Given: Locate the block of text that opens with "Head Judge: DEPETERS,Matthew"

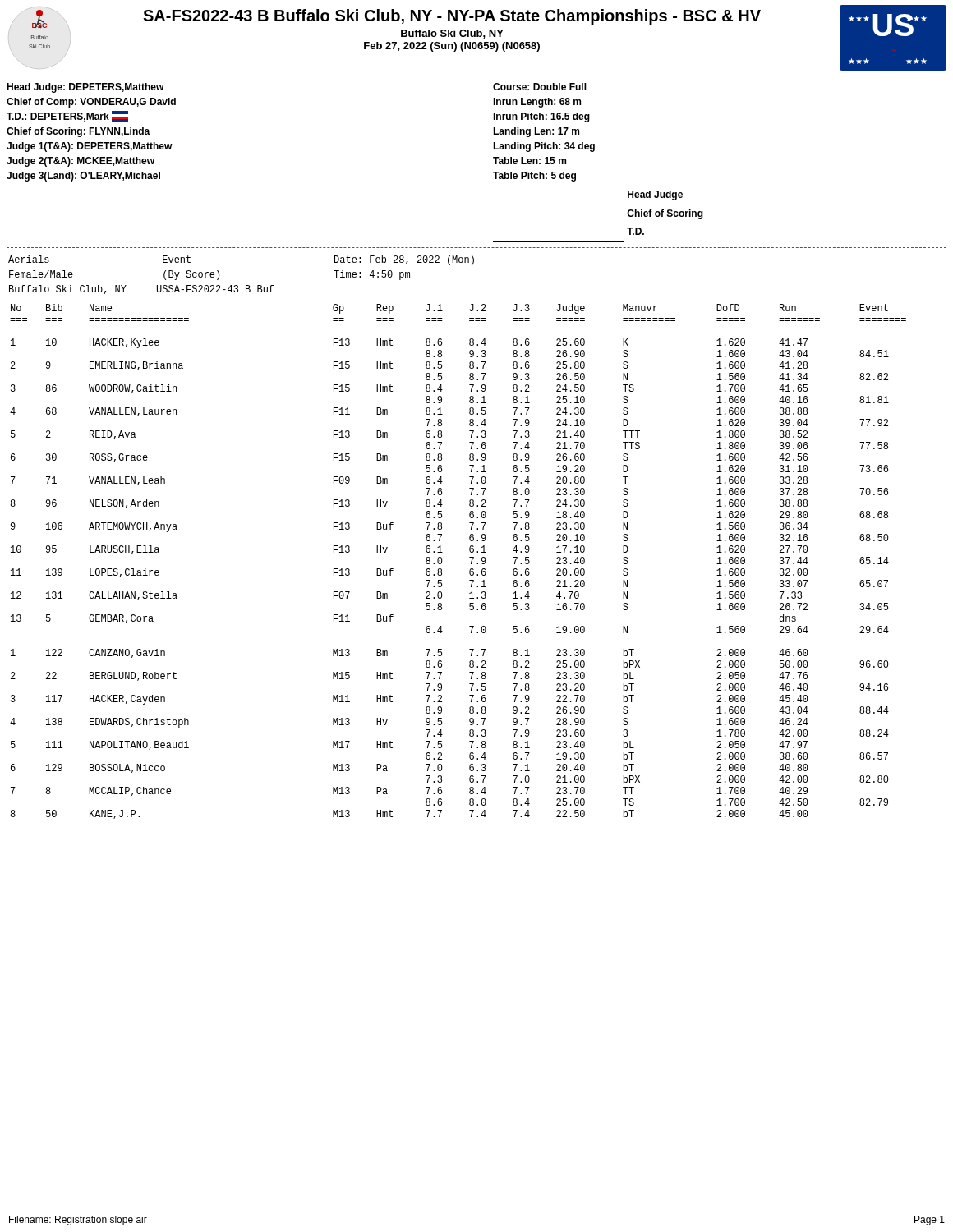Looking at the screenshot, I should (85, 88).
